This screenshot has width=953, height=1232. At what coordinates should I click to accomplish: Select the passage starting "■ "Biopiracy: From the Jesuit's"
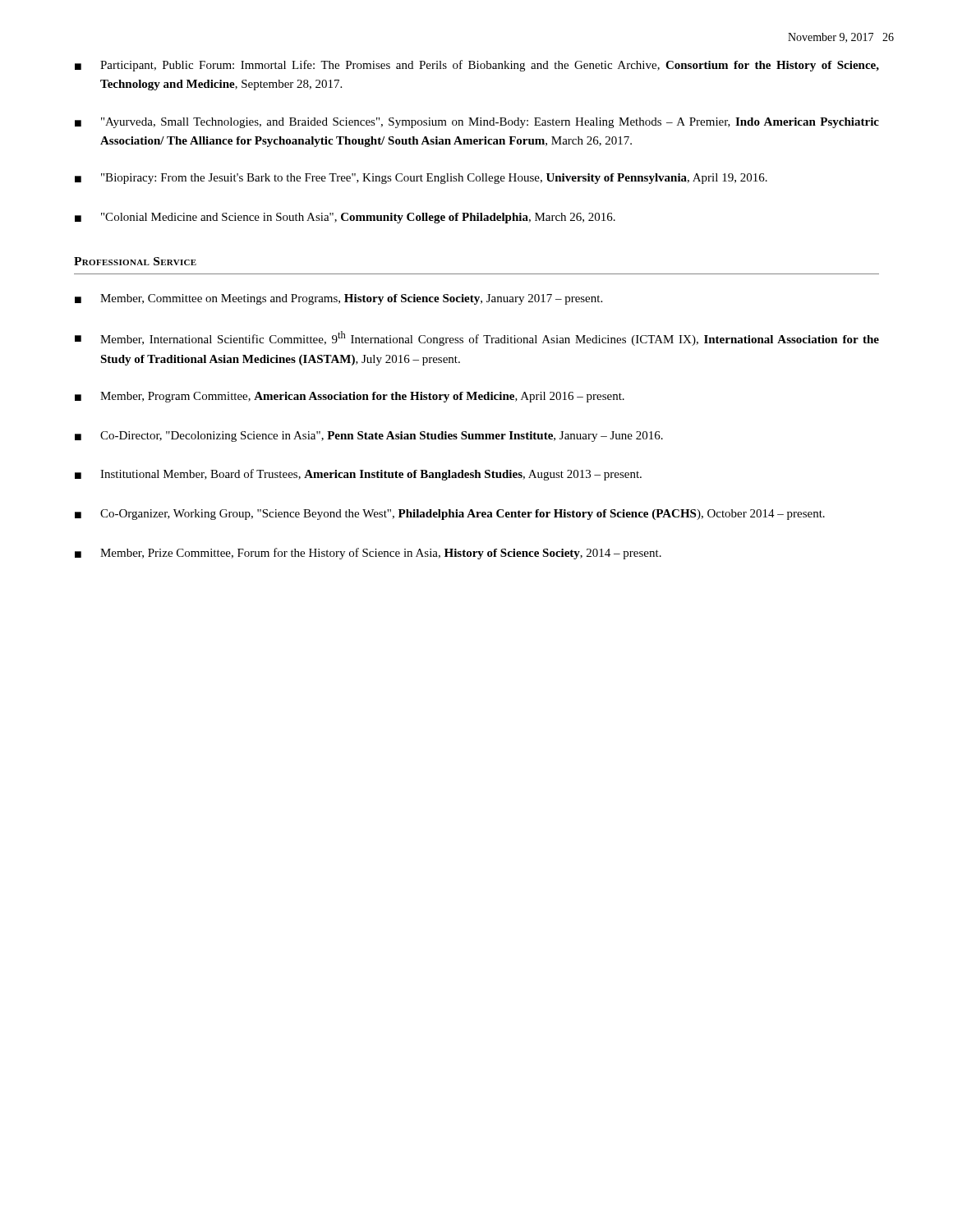tap(476, 179)
